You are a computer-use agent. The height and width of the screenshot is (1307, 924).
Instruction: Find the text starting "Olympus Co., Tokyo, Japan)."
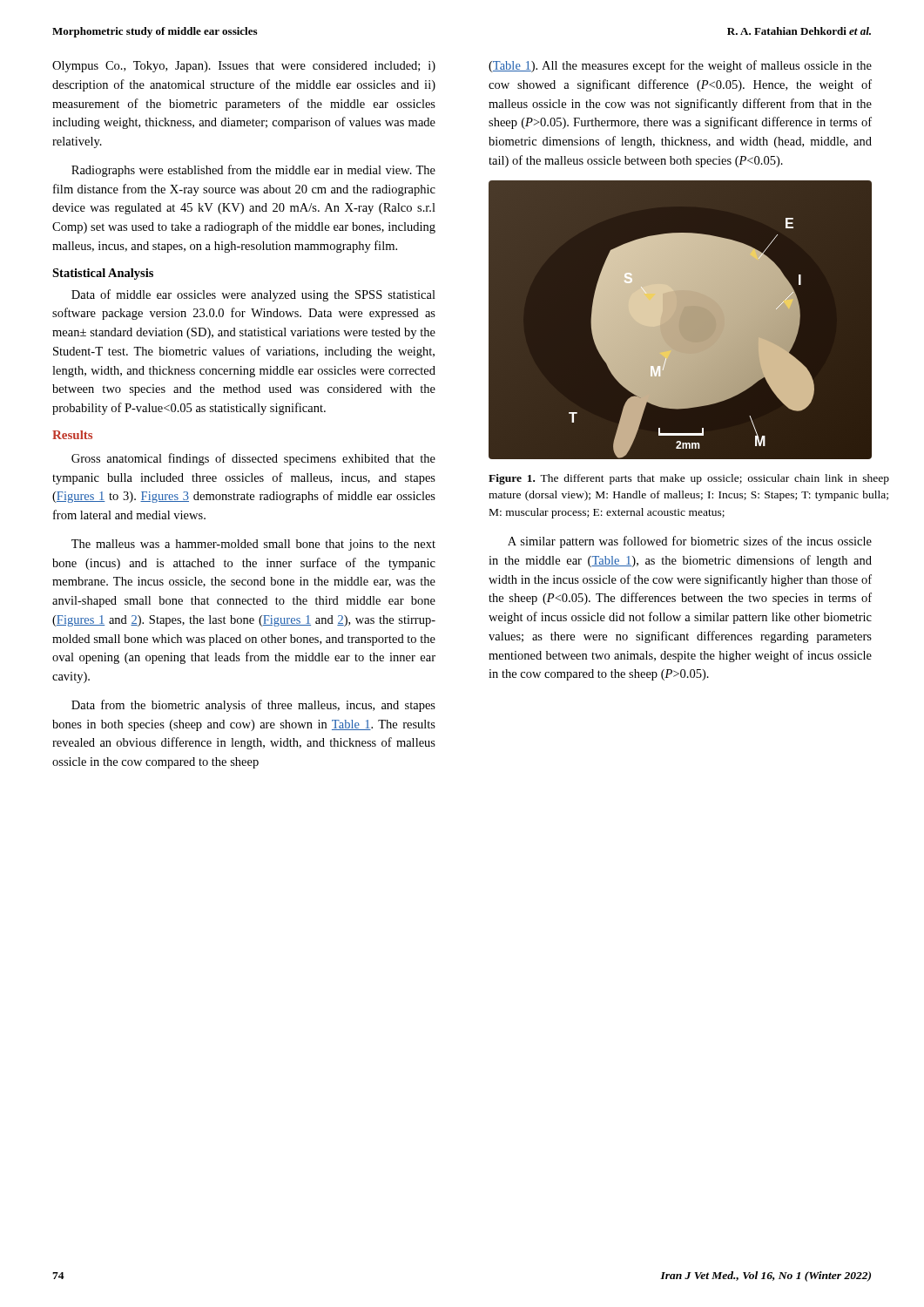point(244,104)
